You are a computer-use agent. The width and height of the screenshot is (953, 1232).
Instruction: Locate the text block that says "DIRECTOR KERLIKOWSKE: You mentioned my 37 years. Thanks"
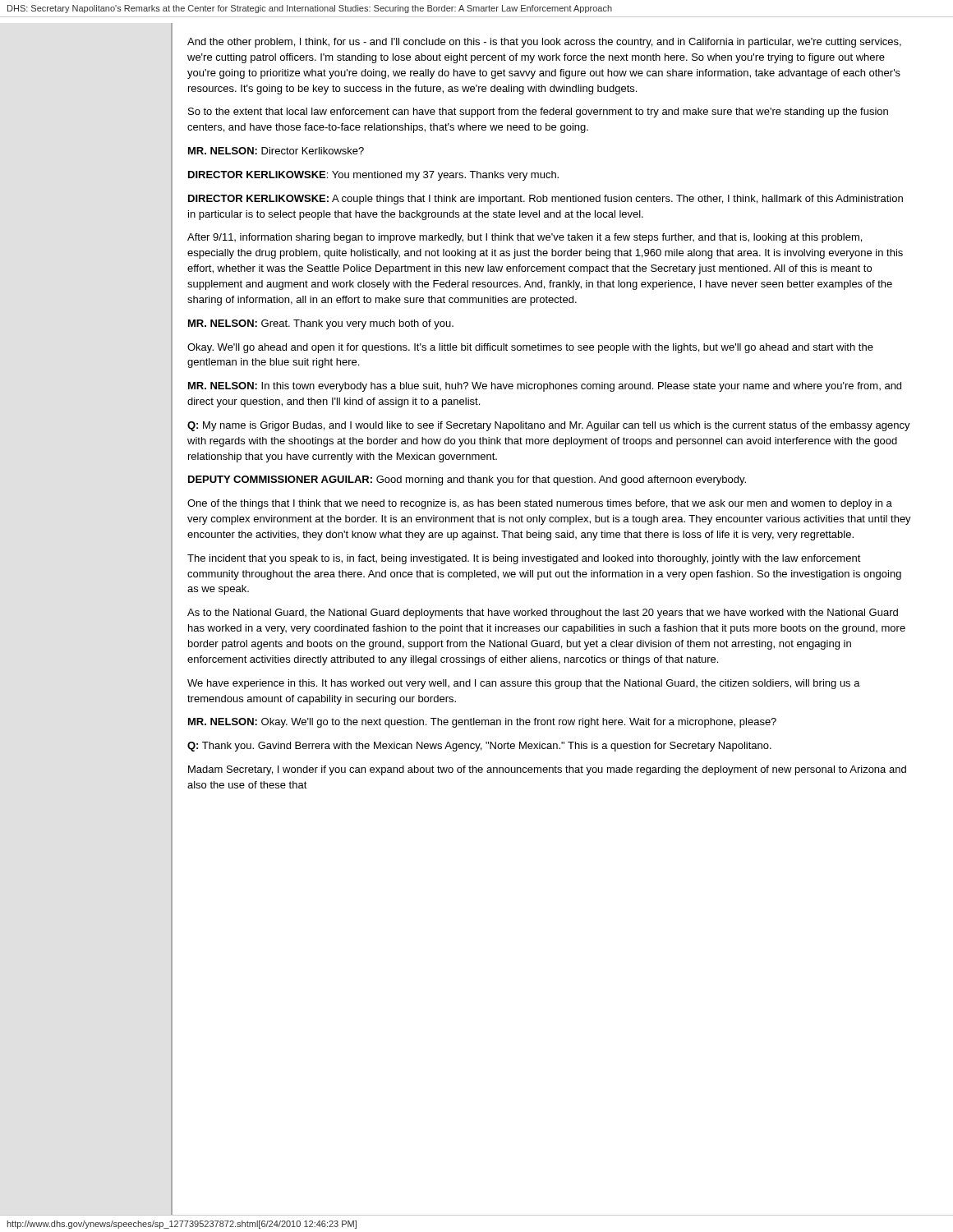[374, 174]
